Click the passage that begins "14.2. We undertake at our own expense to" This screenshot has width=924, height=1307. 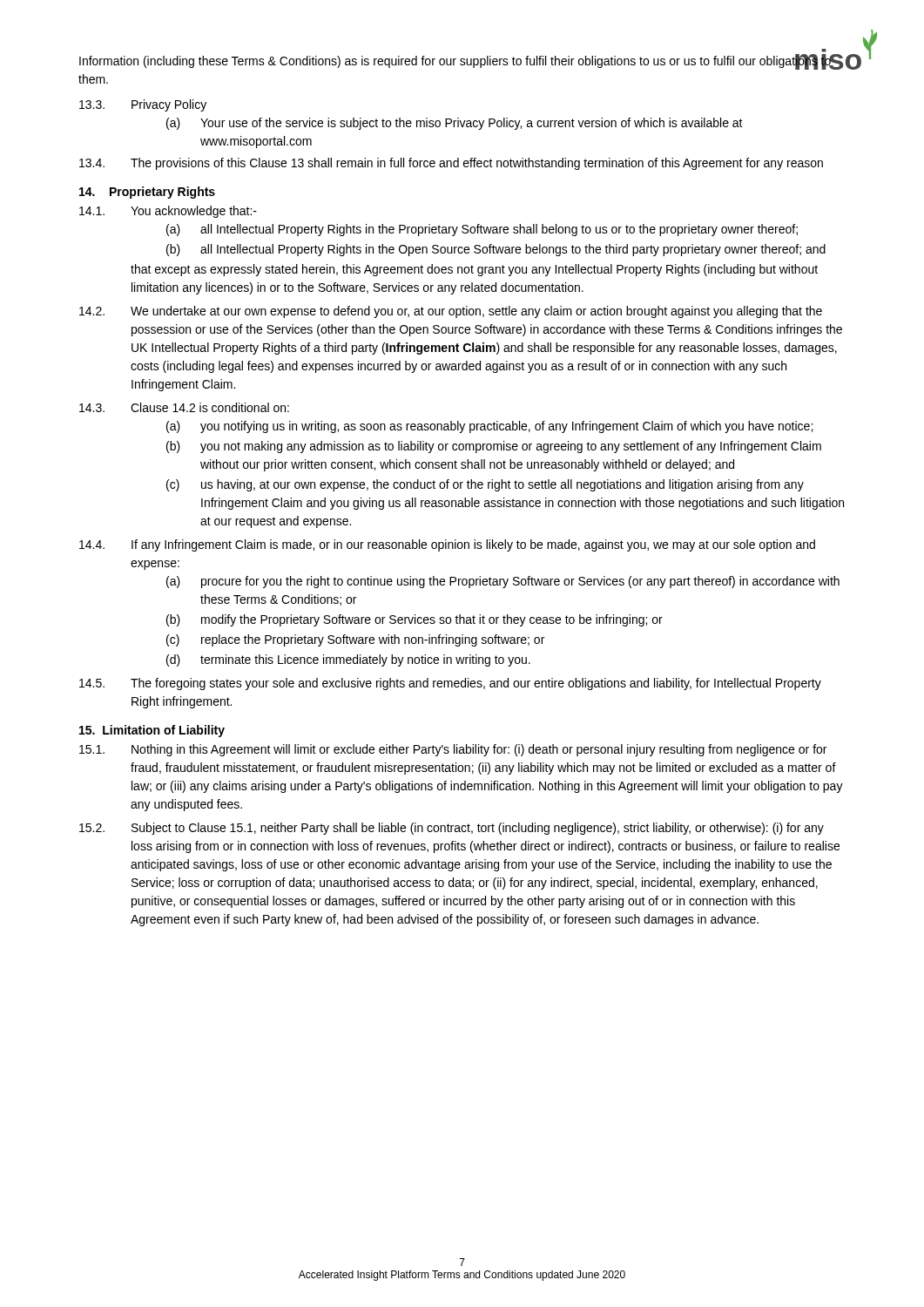(462, 348)
